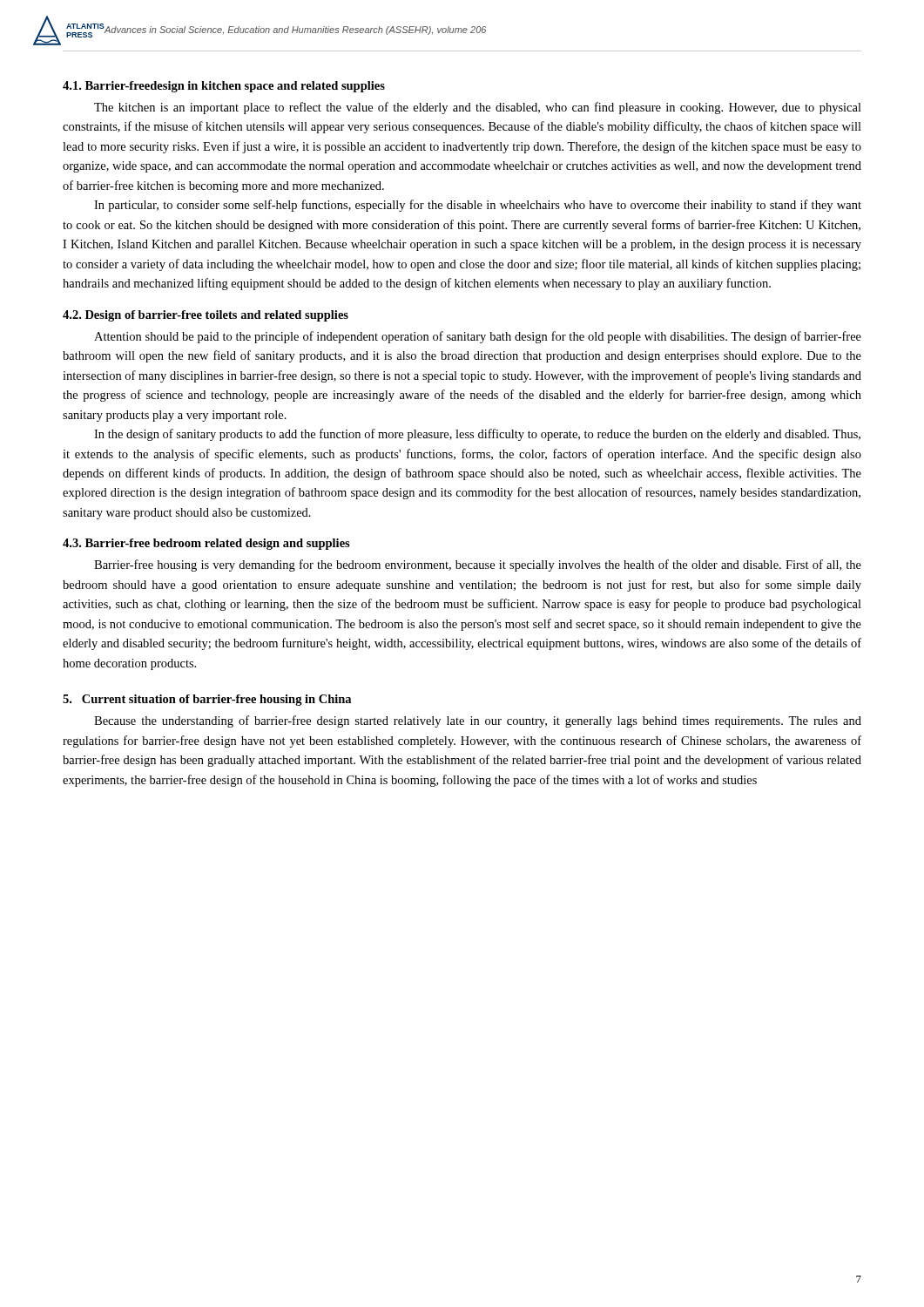Point to the element starting "4.3. Barrier-free bedroom related design and"
Viewport: 924px width, 1307px height.
tap(206, 543)
